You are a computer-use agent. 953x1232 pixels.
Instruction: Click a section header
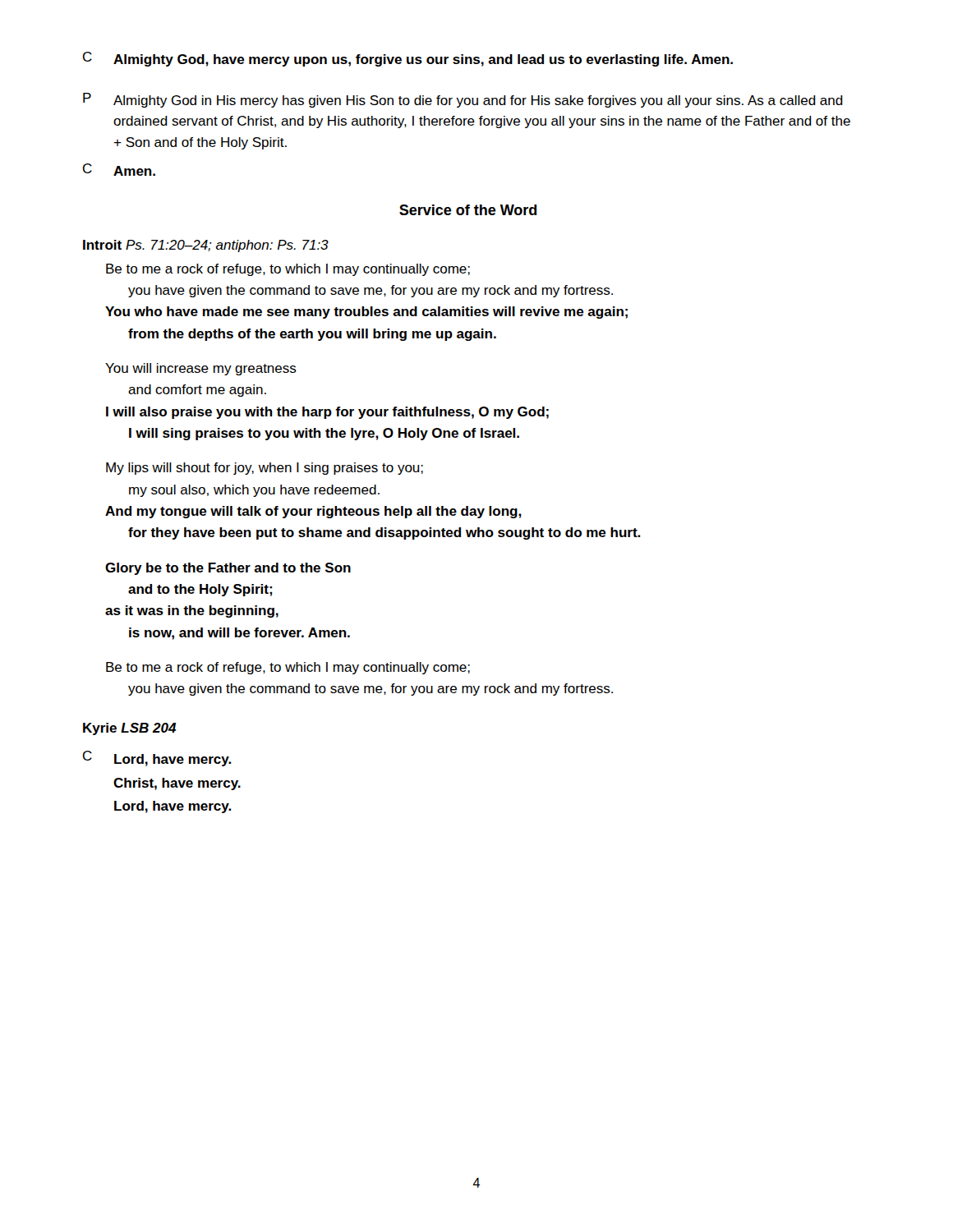coord(468,210)
